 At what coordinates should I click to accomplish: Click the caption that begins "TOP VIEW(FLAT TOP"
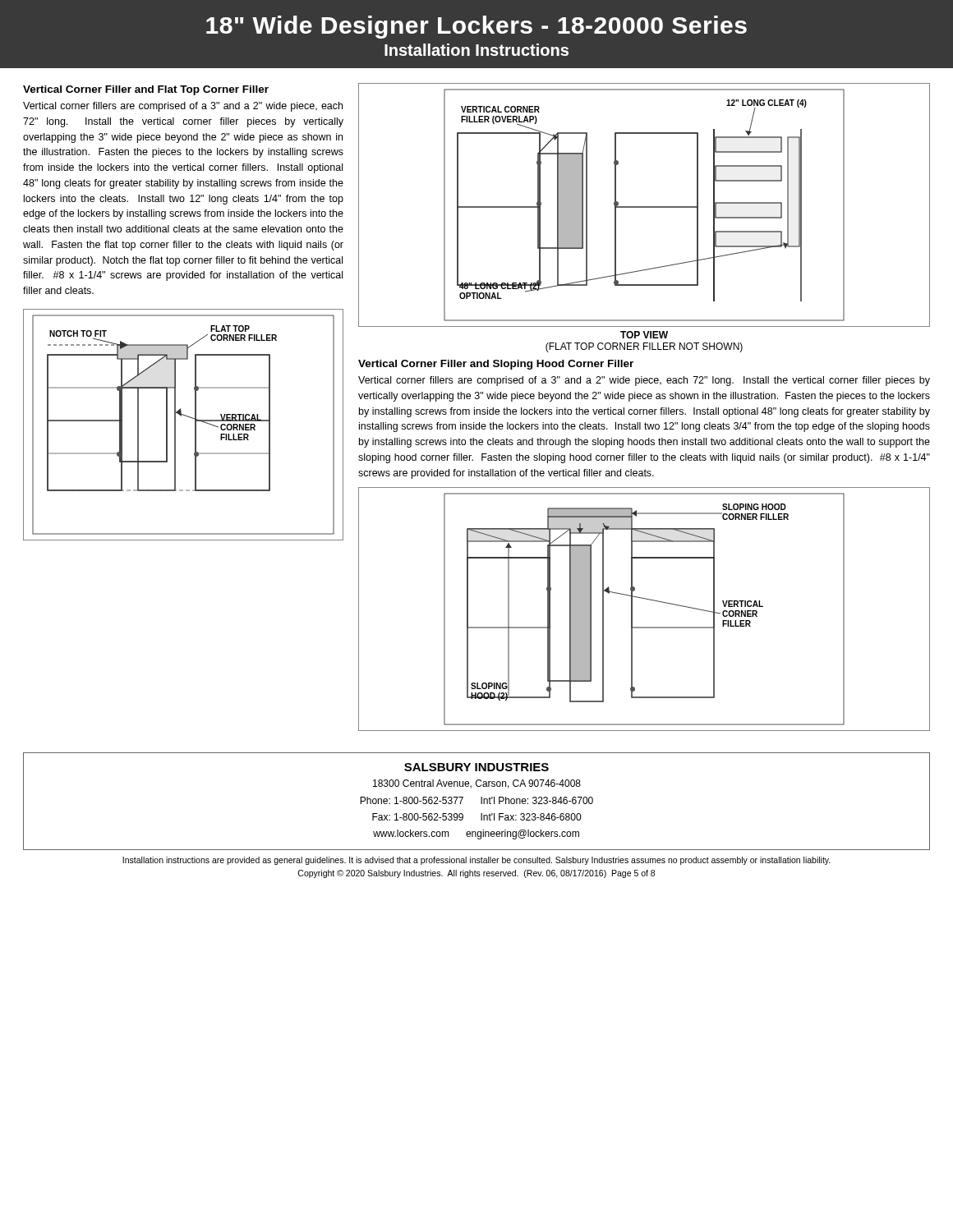[x=644, y=341]
